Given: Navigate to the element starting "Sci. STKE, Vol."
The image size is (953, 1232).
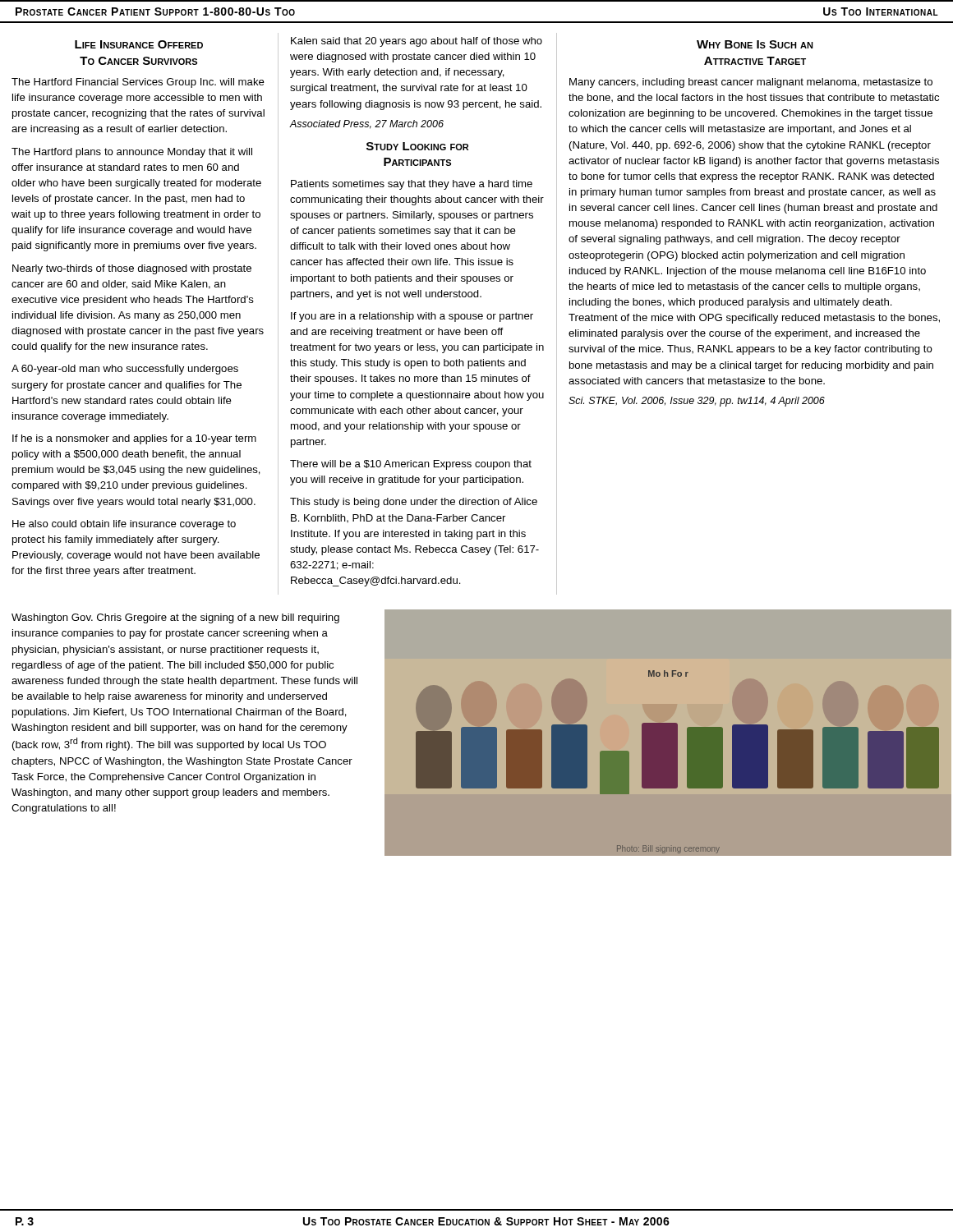Looking at the screenshot, I should pyautogui.click(x=697, y=401).
